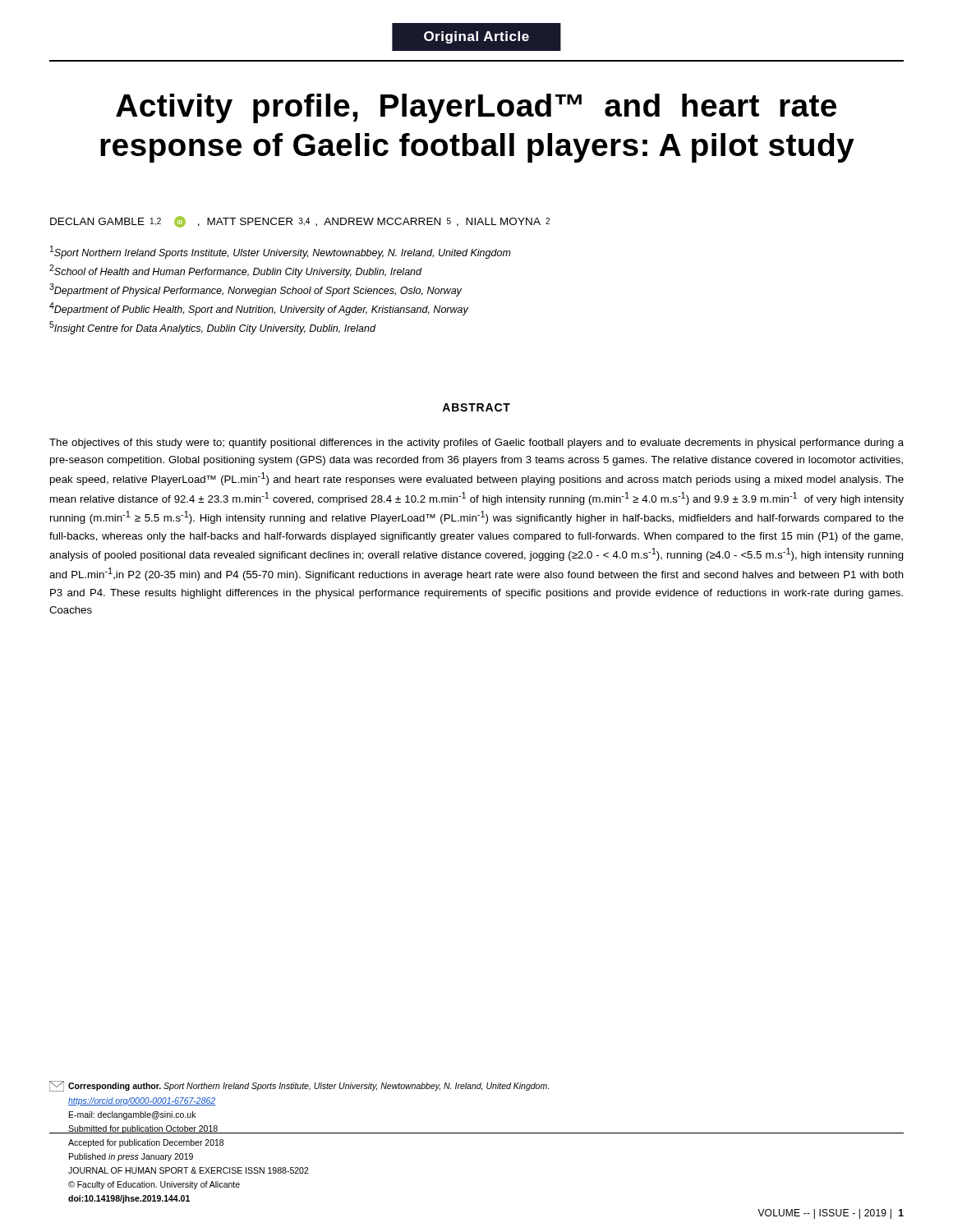
Task: Locate the text block that says "The objectives of this study were to;"
Action: point(476,526)
